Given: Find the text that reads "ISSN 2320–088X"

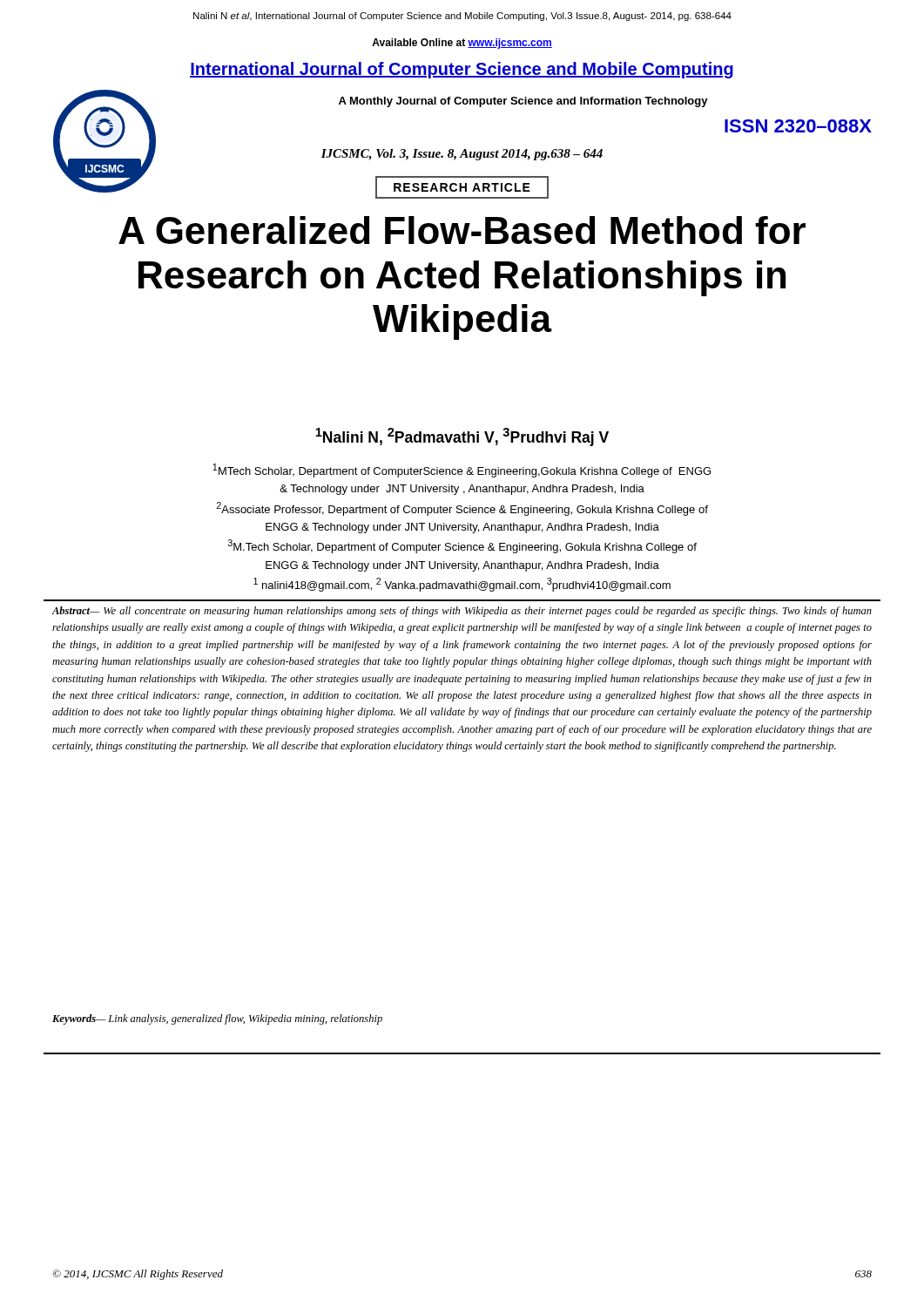Looking at the screenshot, I should pos(798,126).
